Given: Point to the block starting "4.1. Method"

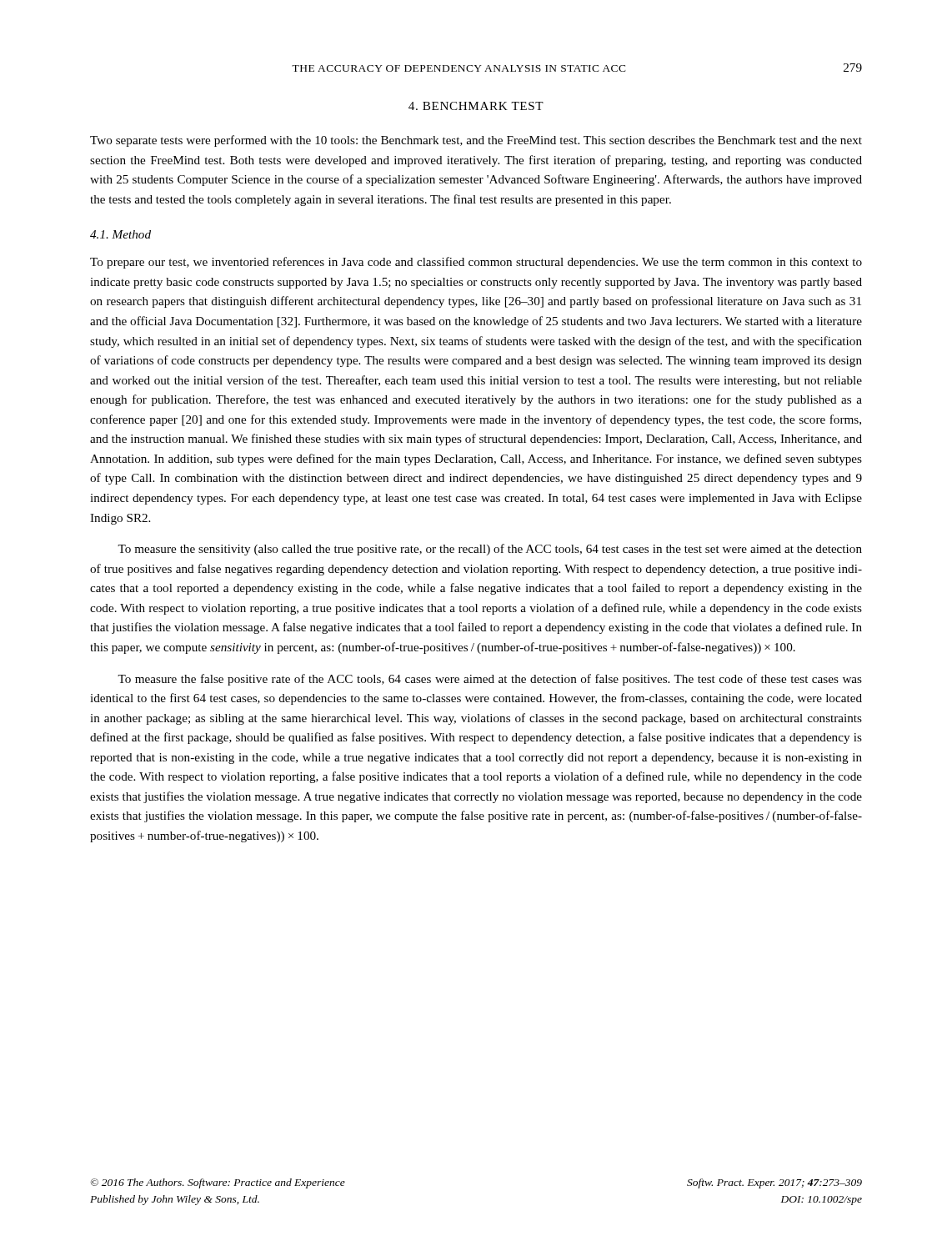Looking at the screenshot, I should click(120, 234).
